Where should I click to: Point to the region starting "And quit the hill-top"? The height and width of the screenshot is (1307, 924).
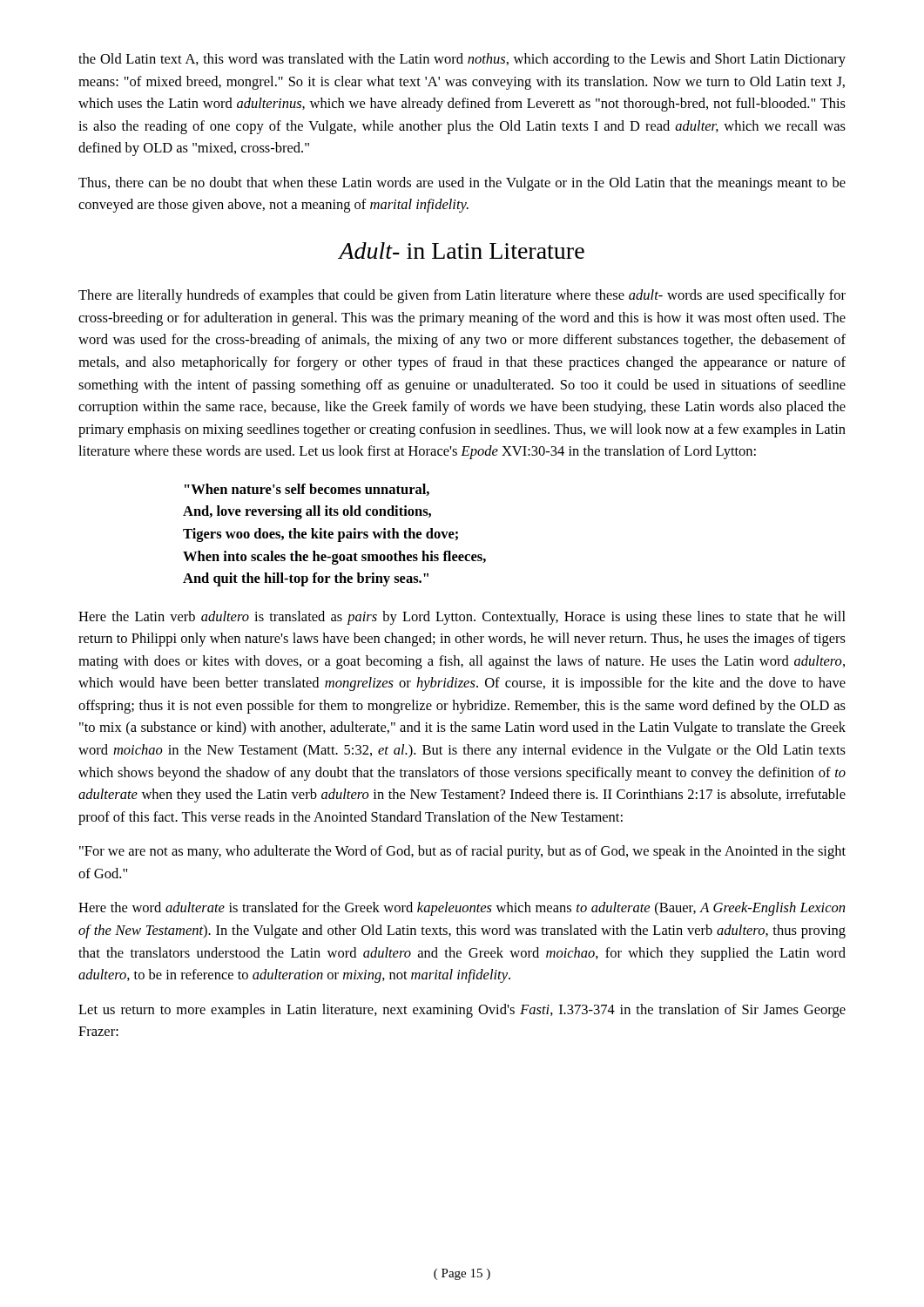(x=306, y=579)
